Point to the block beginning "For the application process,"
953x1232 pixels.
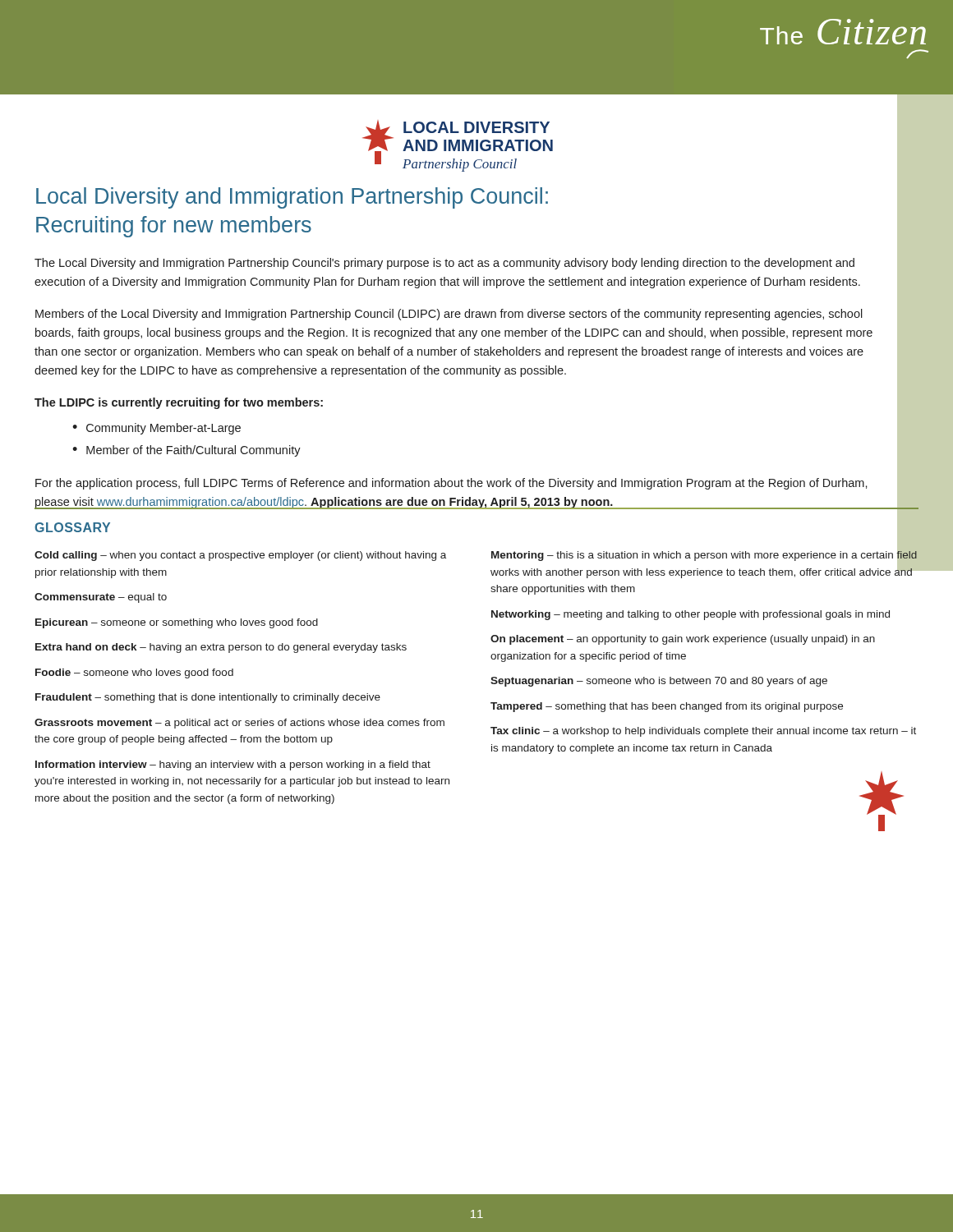pyautogui.click(x=451, y=492)
